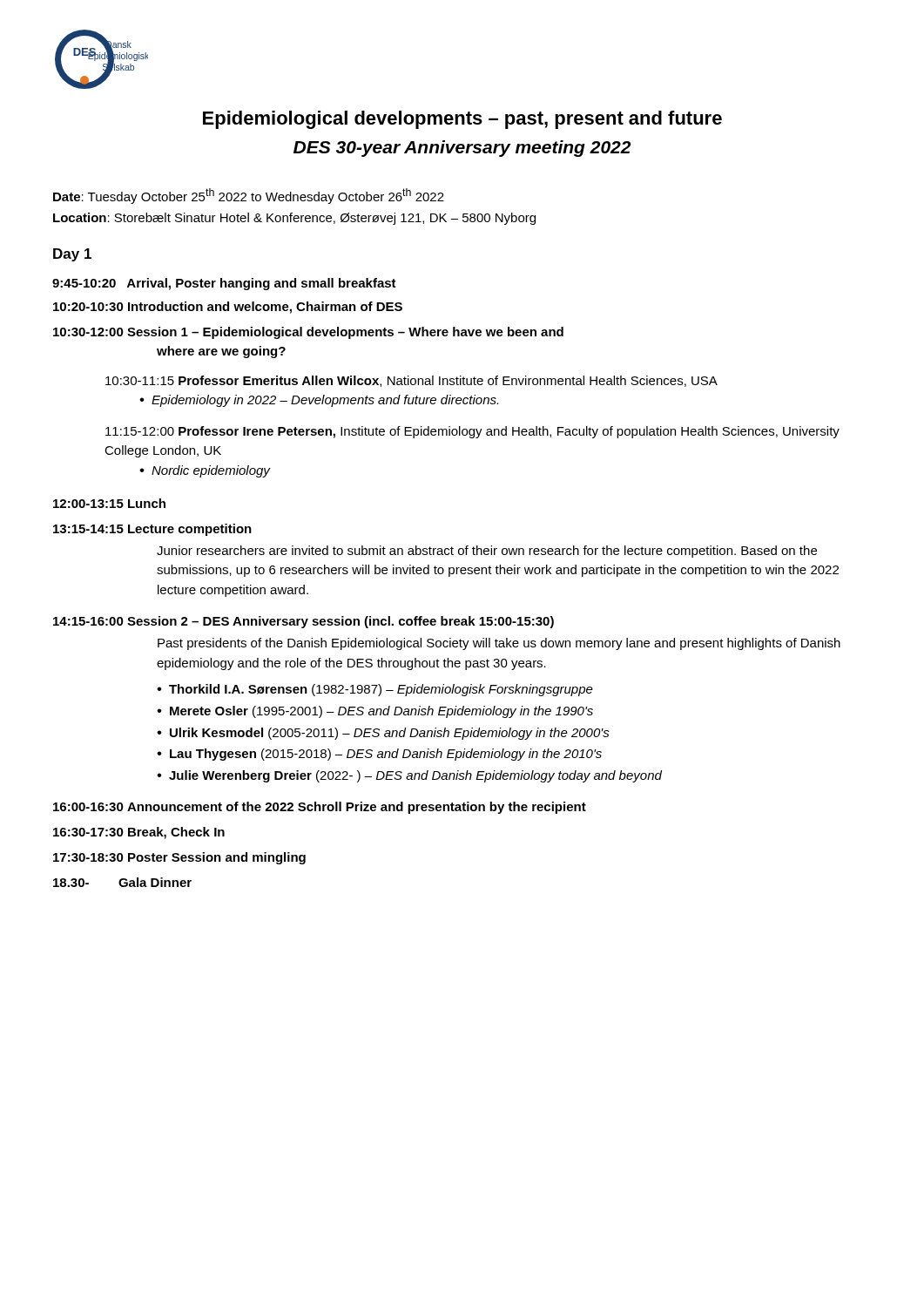The width and height of the screenshot is (924, 1307).
Task: Point to "13:15-14:15 Lecture competition"
Action: pyautogui.click(x=152, y=528)
